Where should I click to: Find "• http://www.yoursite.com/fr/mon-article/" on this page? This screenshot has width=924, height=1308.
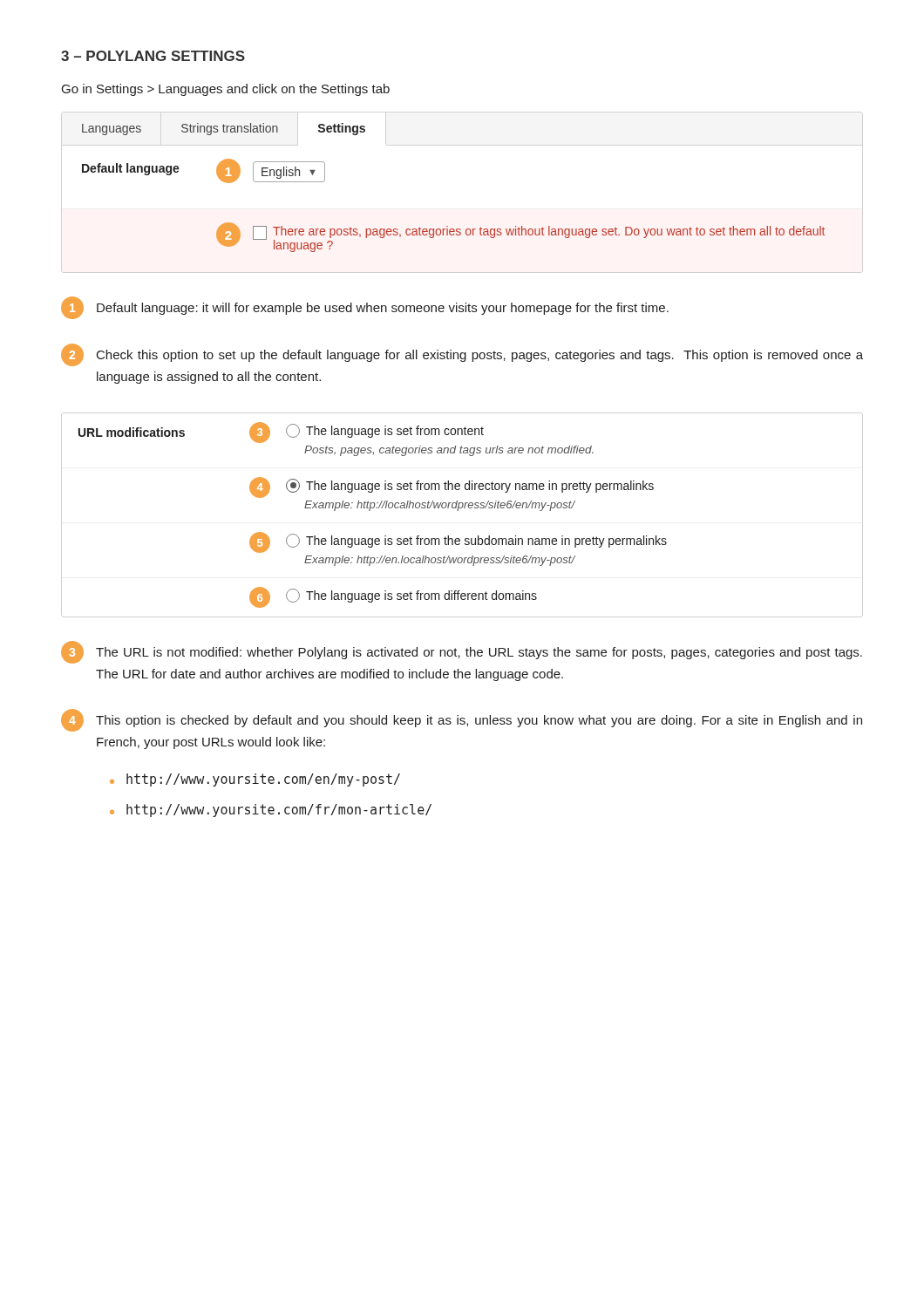(271, 811)
